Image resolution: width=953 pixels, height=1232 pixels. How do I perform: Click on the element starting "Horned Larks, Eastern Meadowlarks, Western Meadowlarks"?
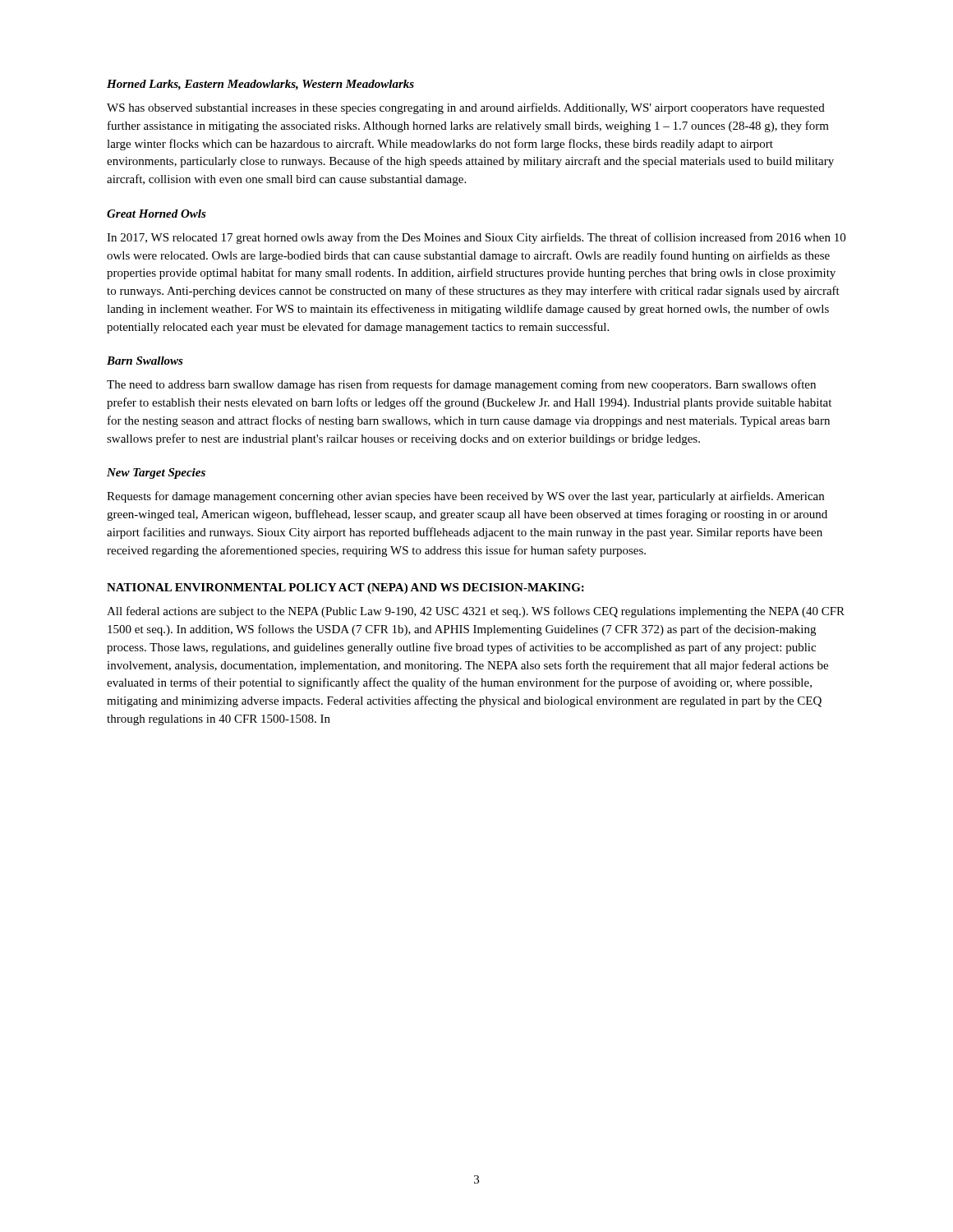pos(261,84)
